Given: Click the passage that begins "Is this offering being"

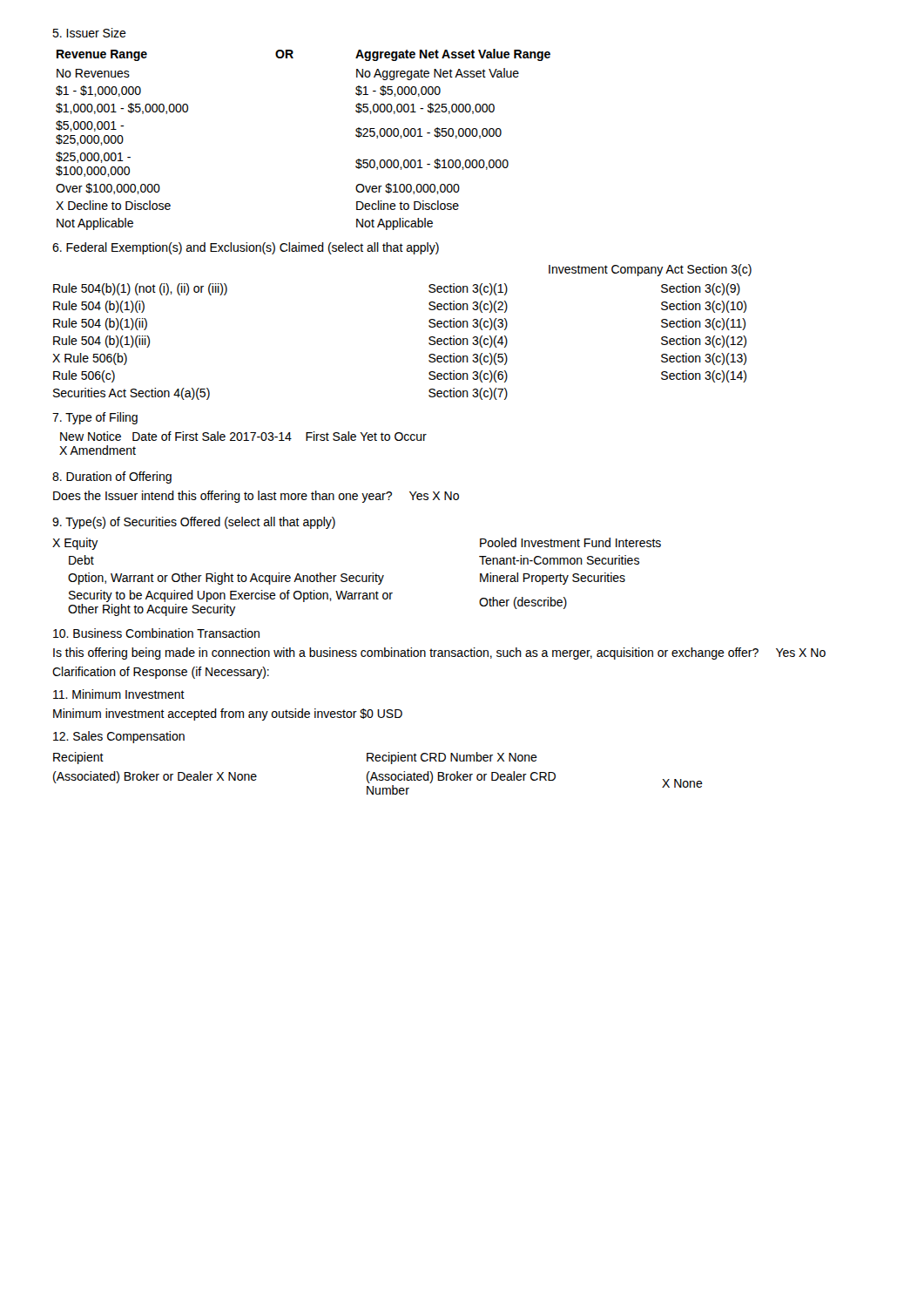Looking at the screenshot, I should tap(439, 653).
